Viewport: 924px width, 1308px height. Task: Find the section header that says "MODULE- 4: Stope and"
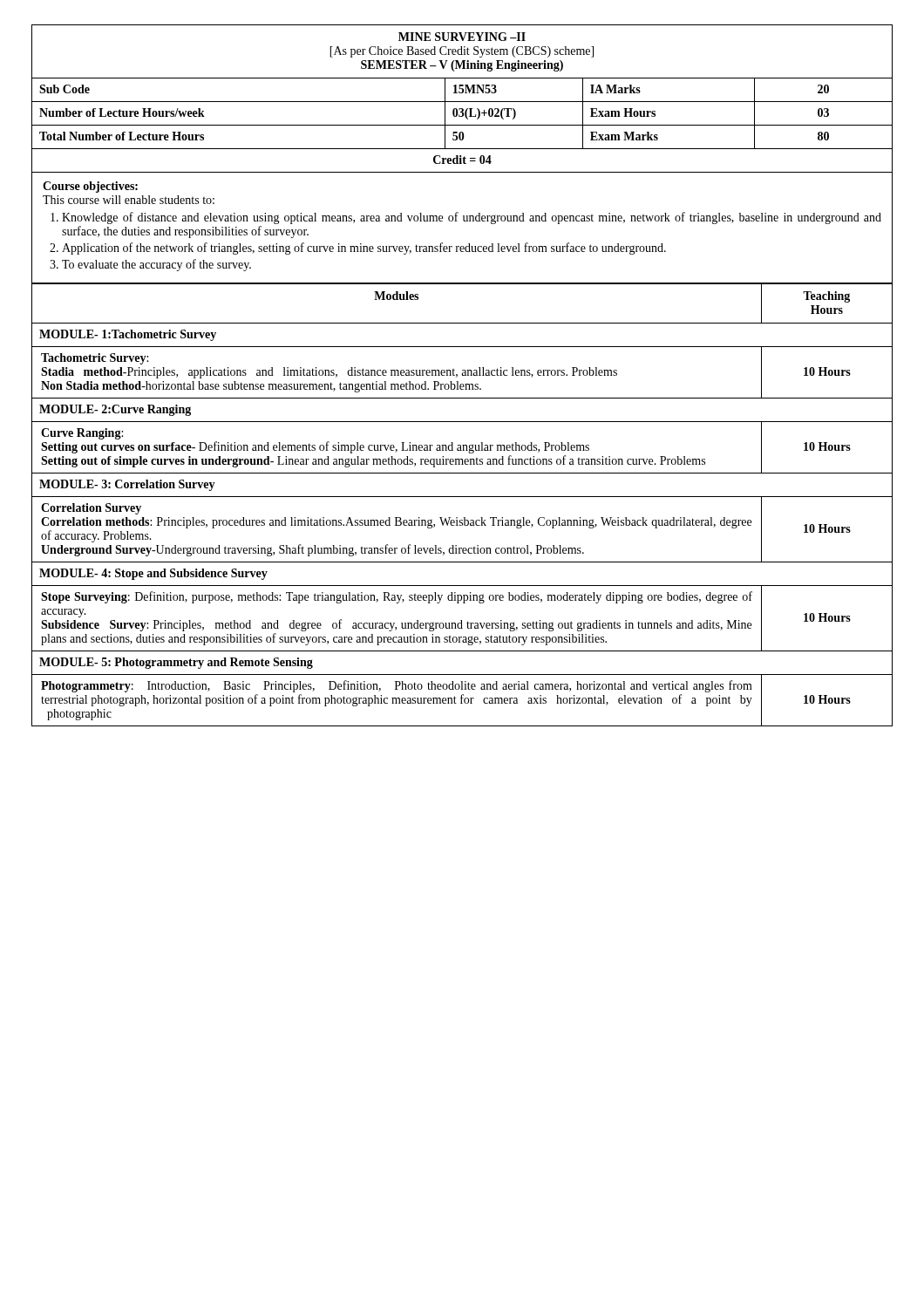pyautogui.click(x=462, y=574)
